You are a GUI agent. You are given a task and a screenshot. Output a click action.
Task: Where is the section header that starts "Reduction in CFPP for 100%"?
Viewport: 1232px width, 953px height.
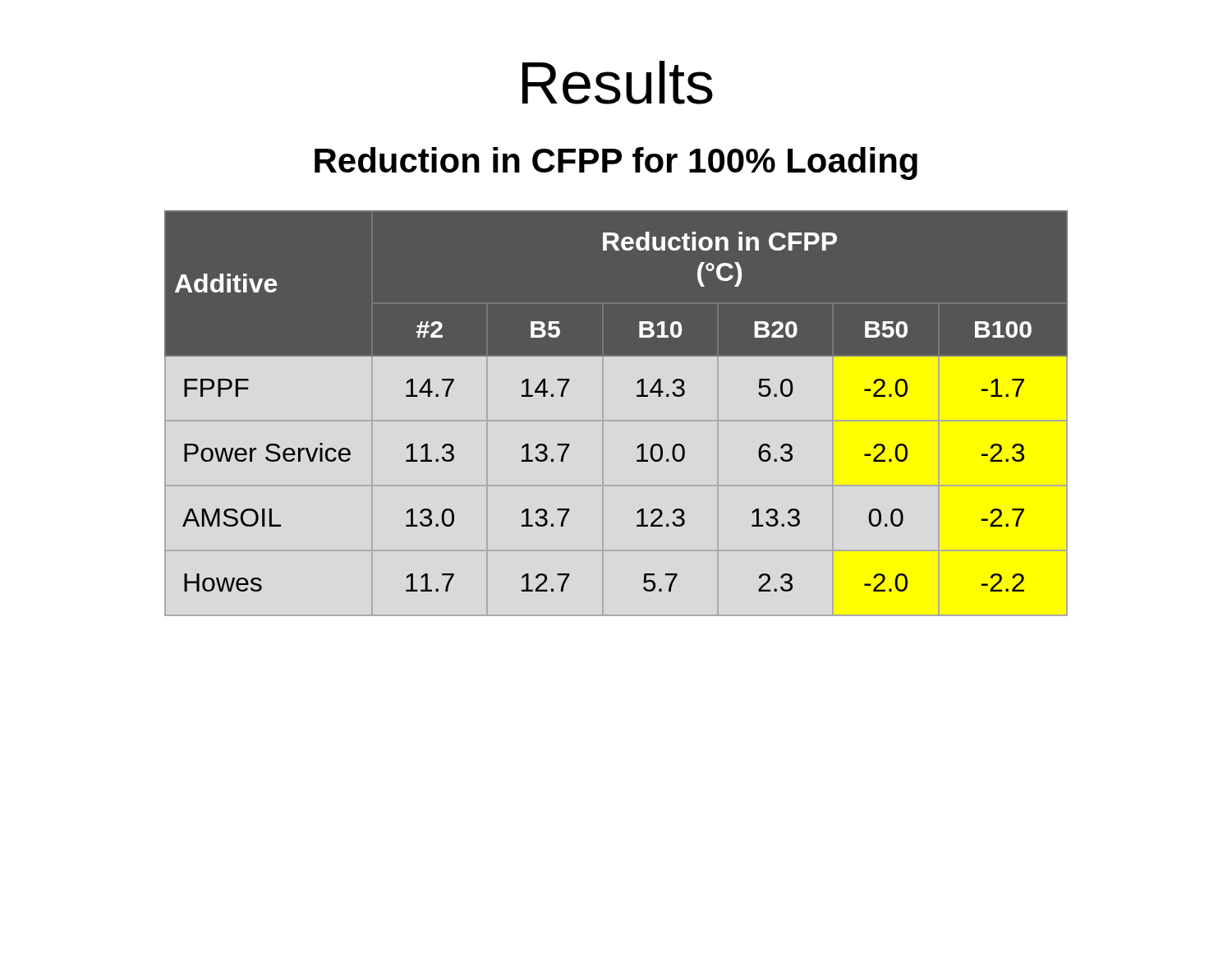coord(616,161)
